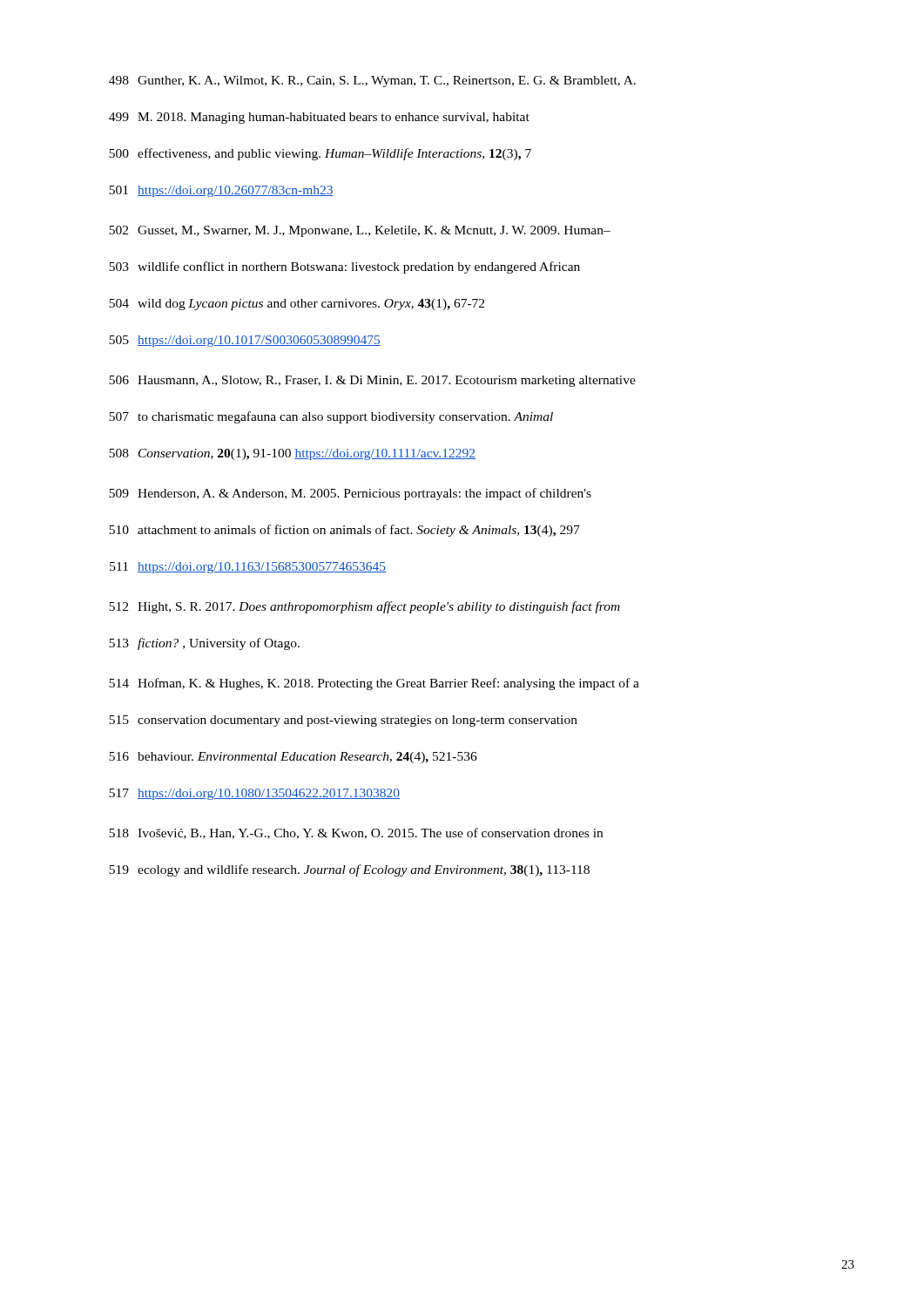
Task: Select the list item that reads "518 Ivošević, B., Han, Y.-G., Cho, Y."
Action: point(345,833)
